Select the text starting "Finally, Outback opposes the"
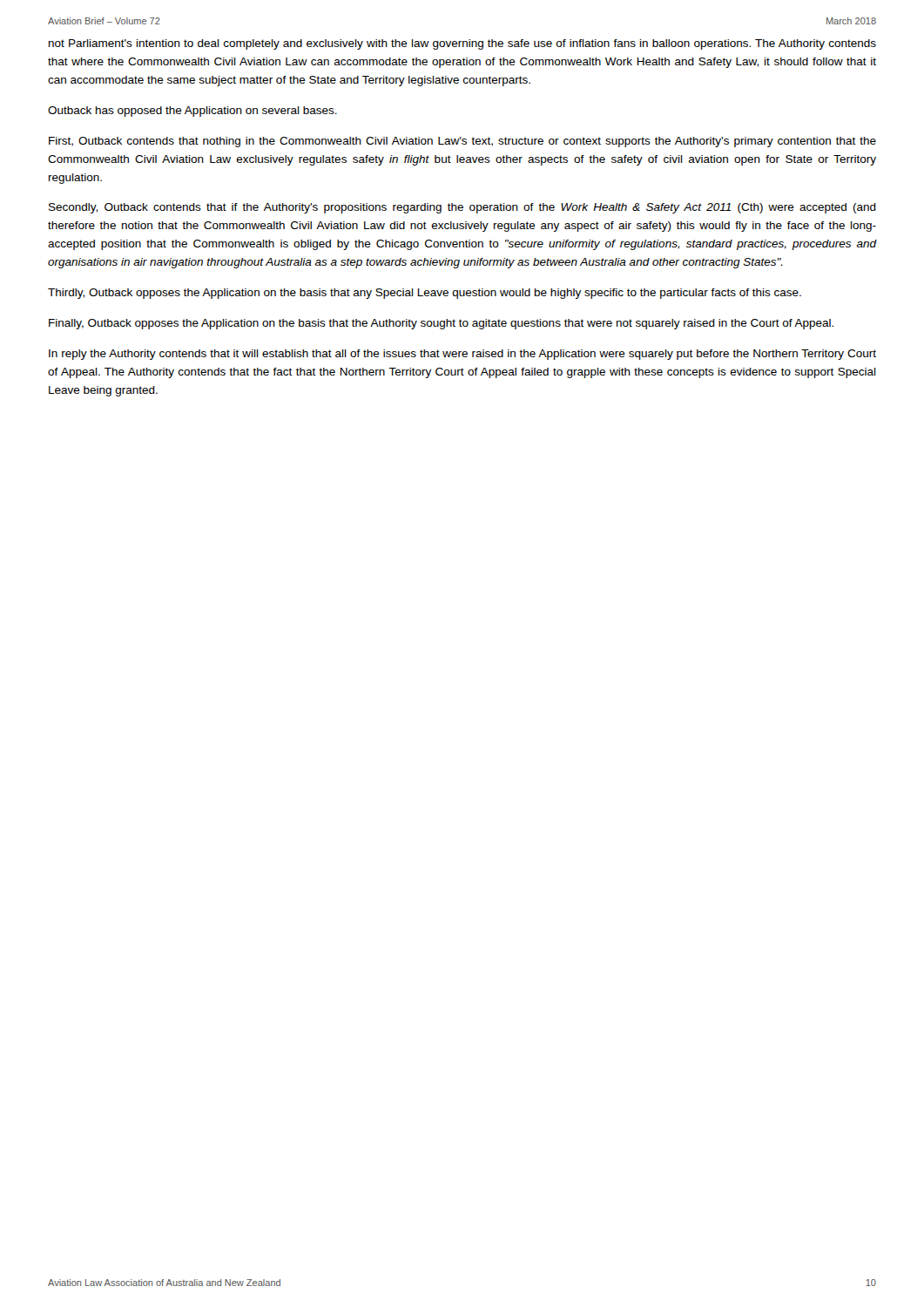This screenshot has width=924, height=1307. click(x=441, y=323)
